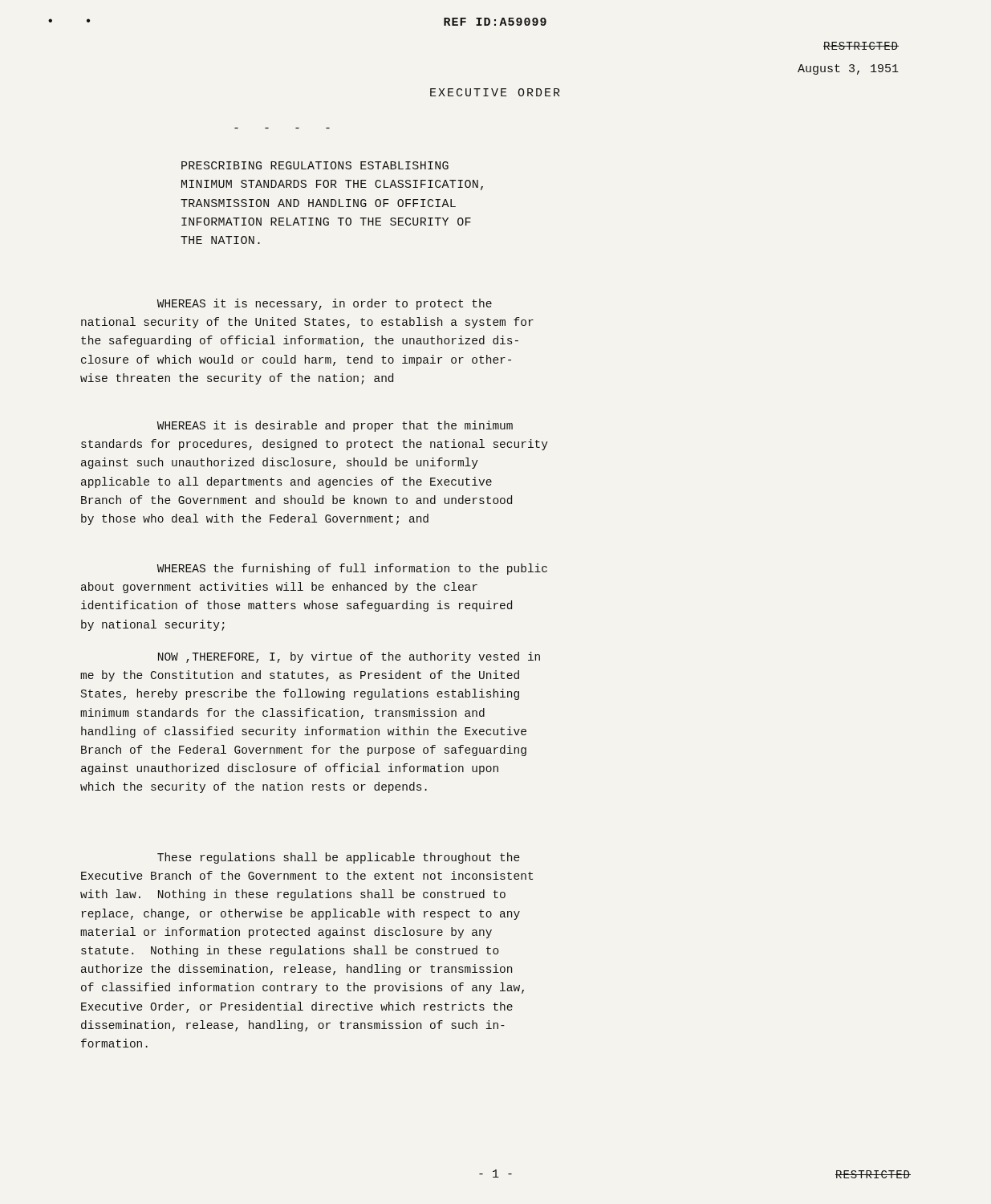991x1204 pixels.
Task: Click the passage that begins "WHEREAS it is desirable and proper that the"
Action: click(314, 473)
